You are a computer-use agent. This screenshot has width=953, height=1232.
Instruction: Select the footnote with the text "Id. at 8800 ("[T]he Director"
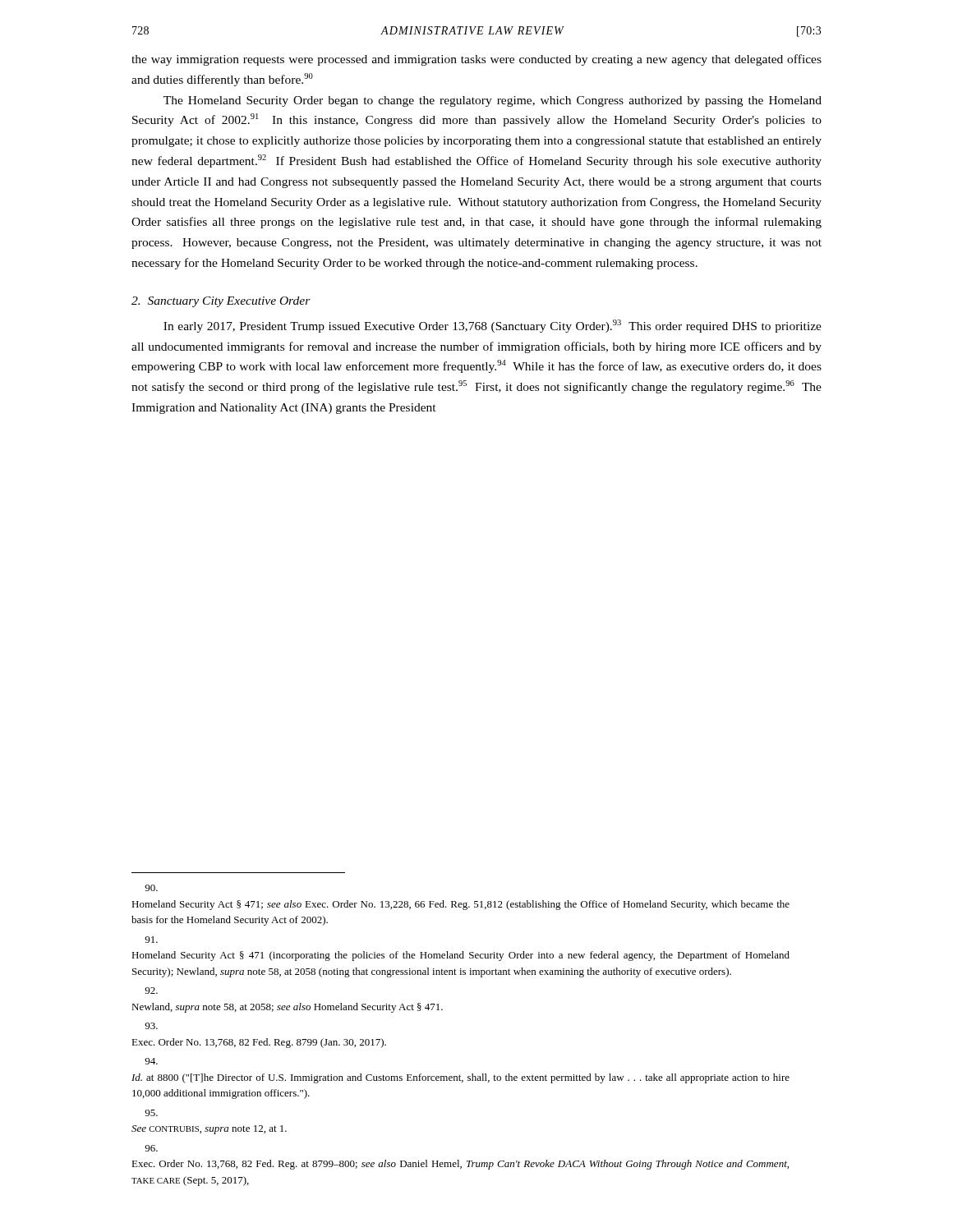click(x=460, y=1077)
